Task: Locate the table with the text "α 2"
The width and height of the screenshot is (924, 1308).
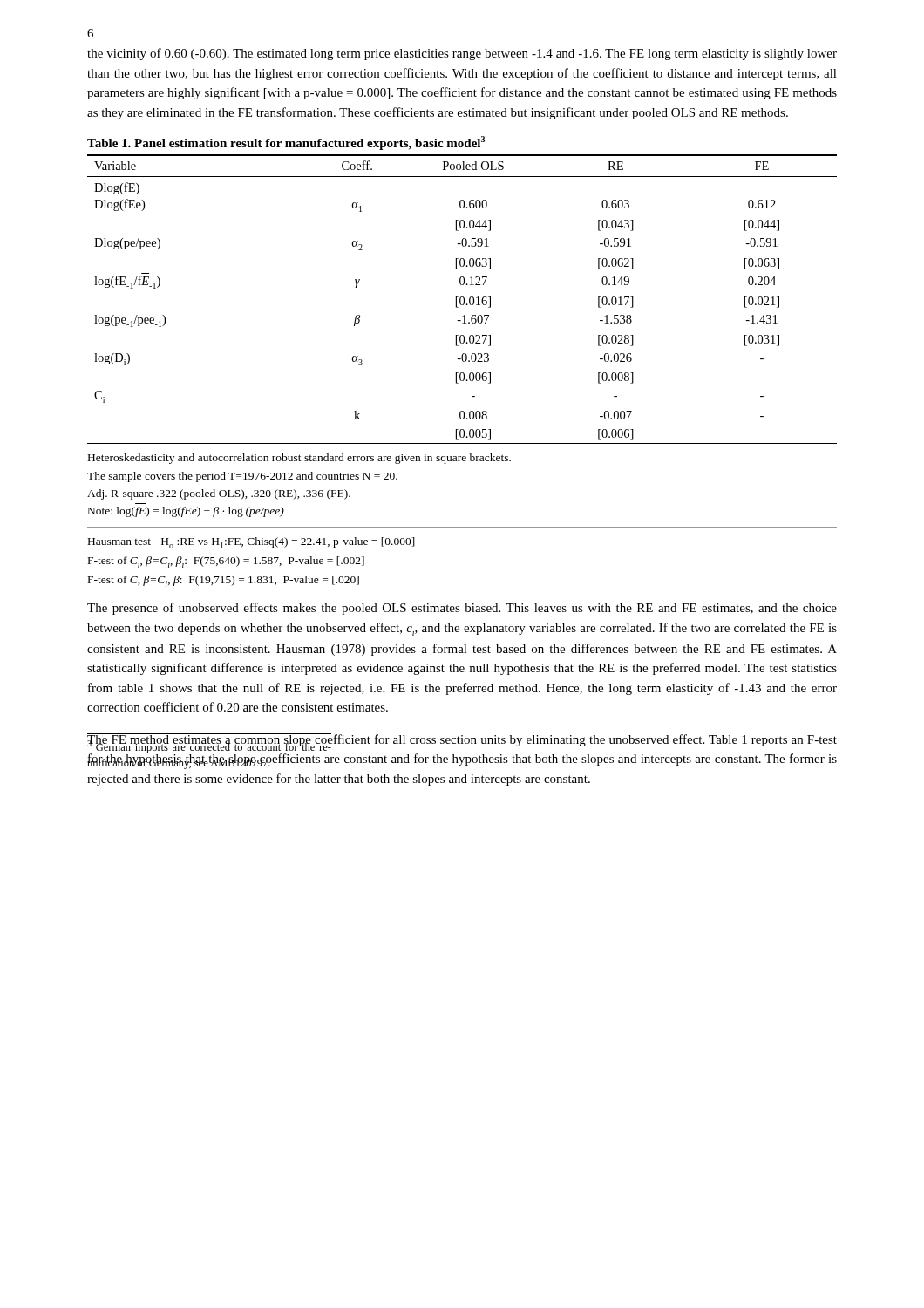Action: 462,299
